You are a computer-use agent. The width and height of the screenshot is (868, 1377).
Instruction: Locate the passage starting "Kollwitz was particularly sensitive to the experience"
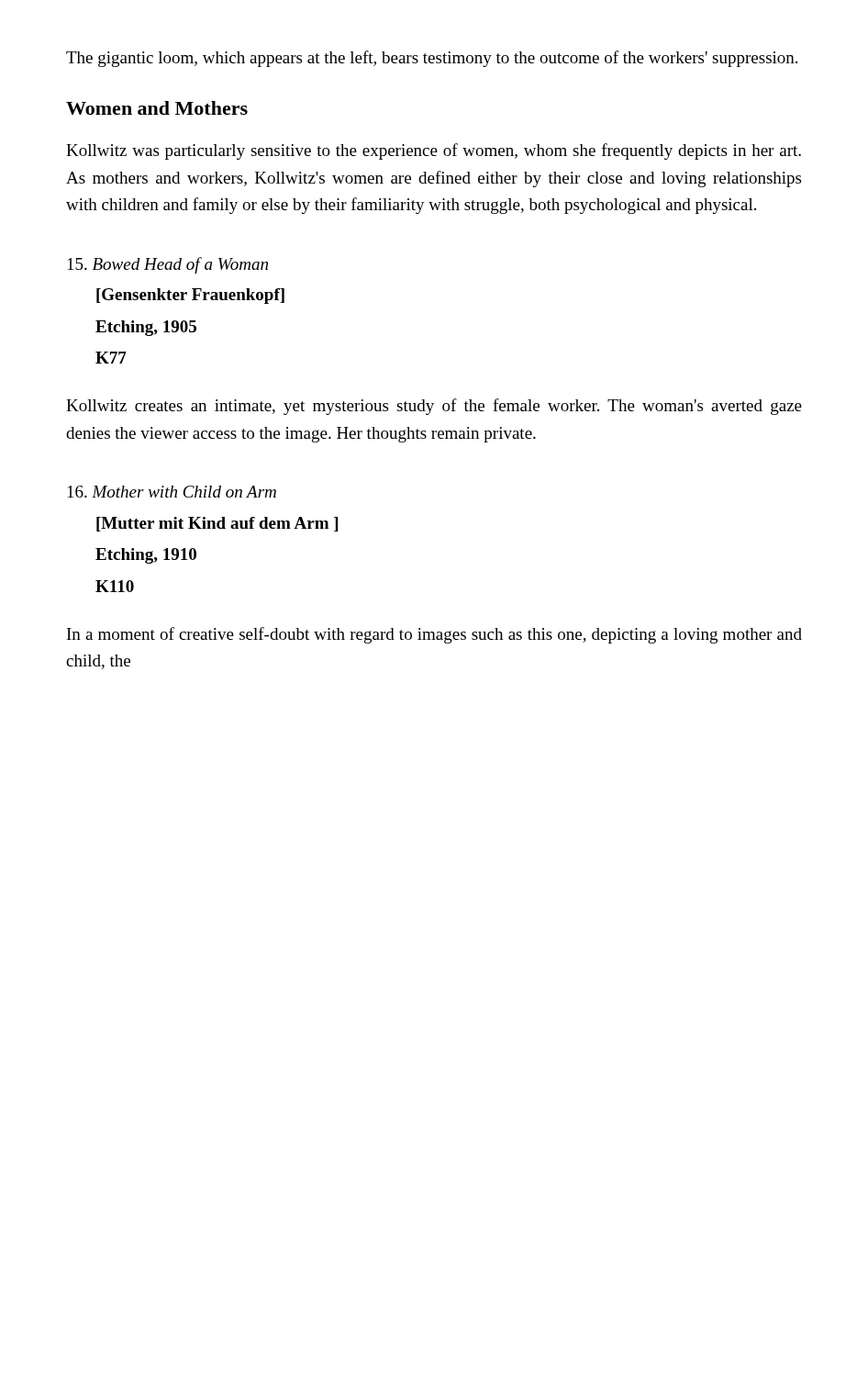[x=434, y=177]
